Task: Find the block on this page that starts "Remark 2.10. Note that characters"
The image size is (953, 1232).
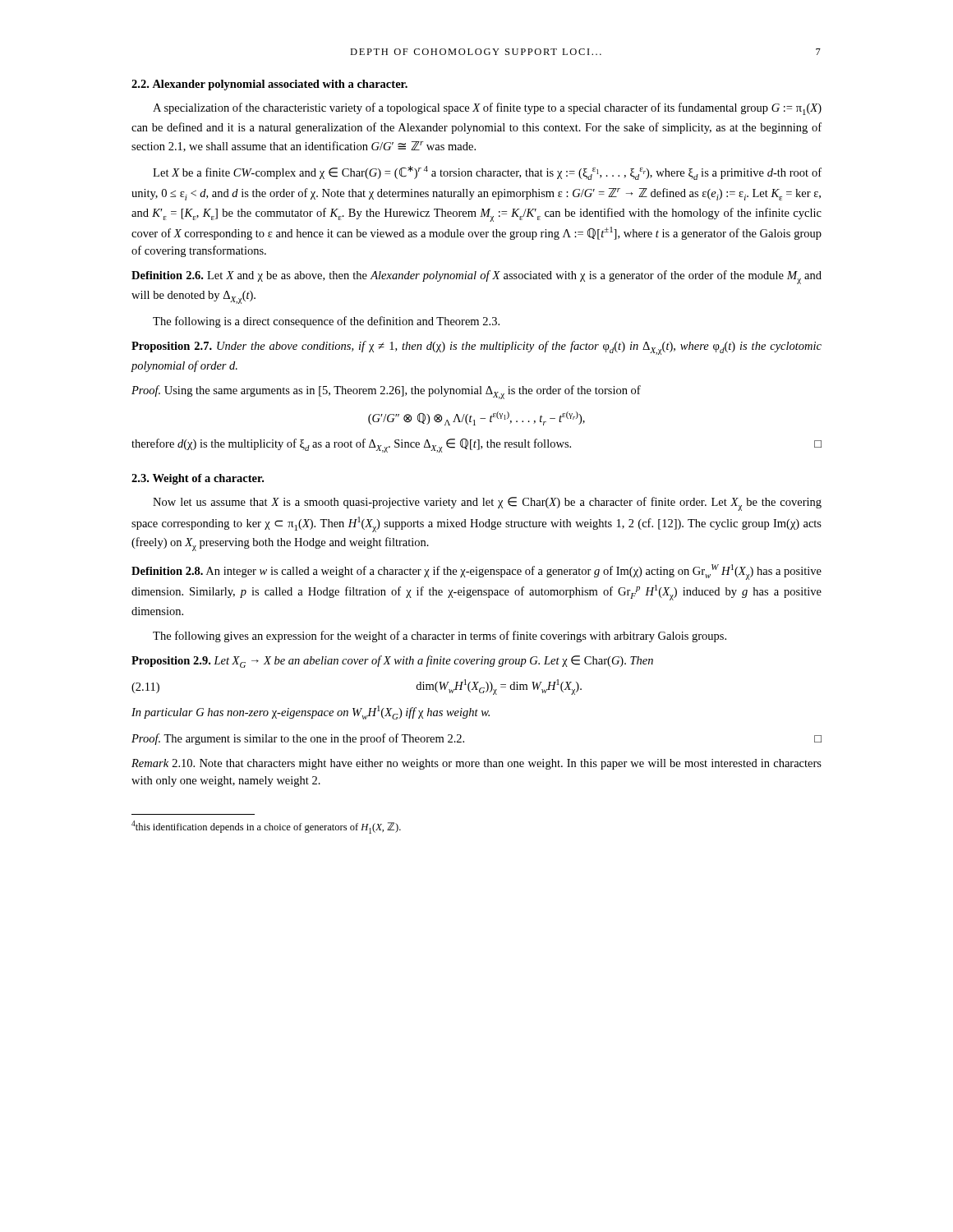Action: click(476, 772)
